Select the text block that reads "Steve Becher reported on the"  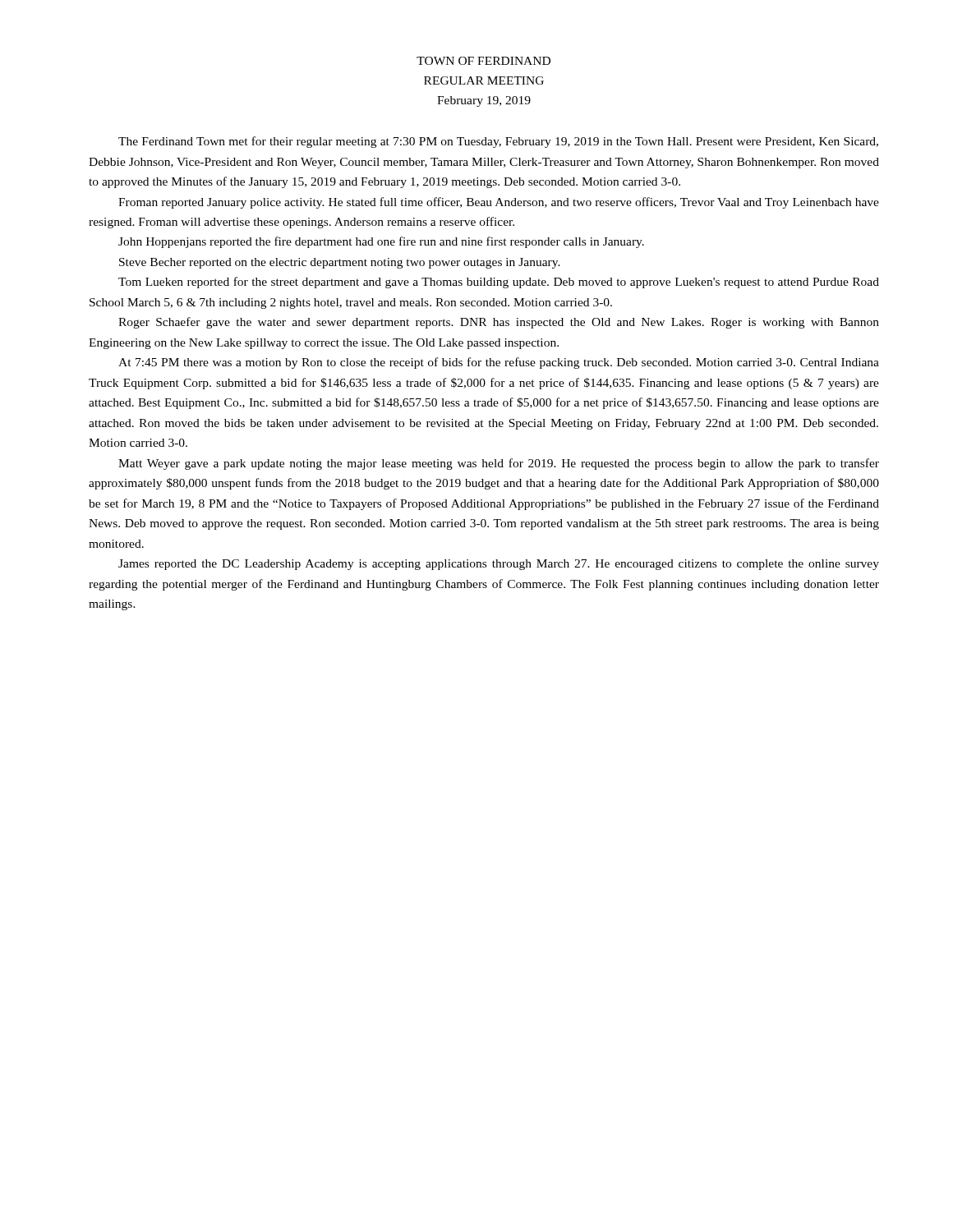pos(484,262)
